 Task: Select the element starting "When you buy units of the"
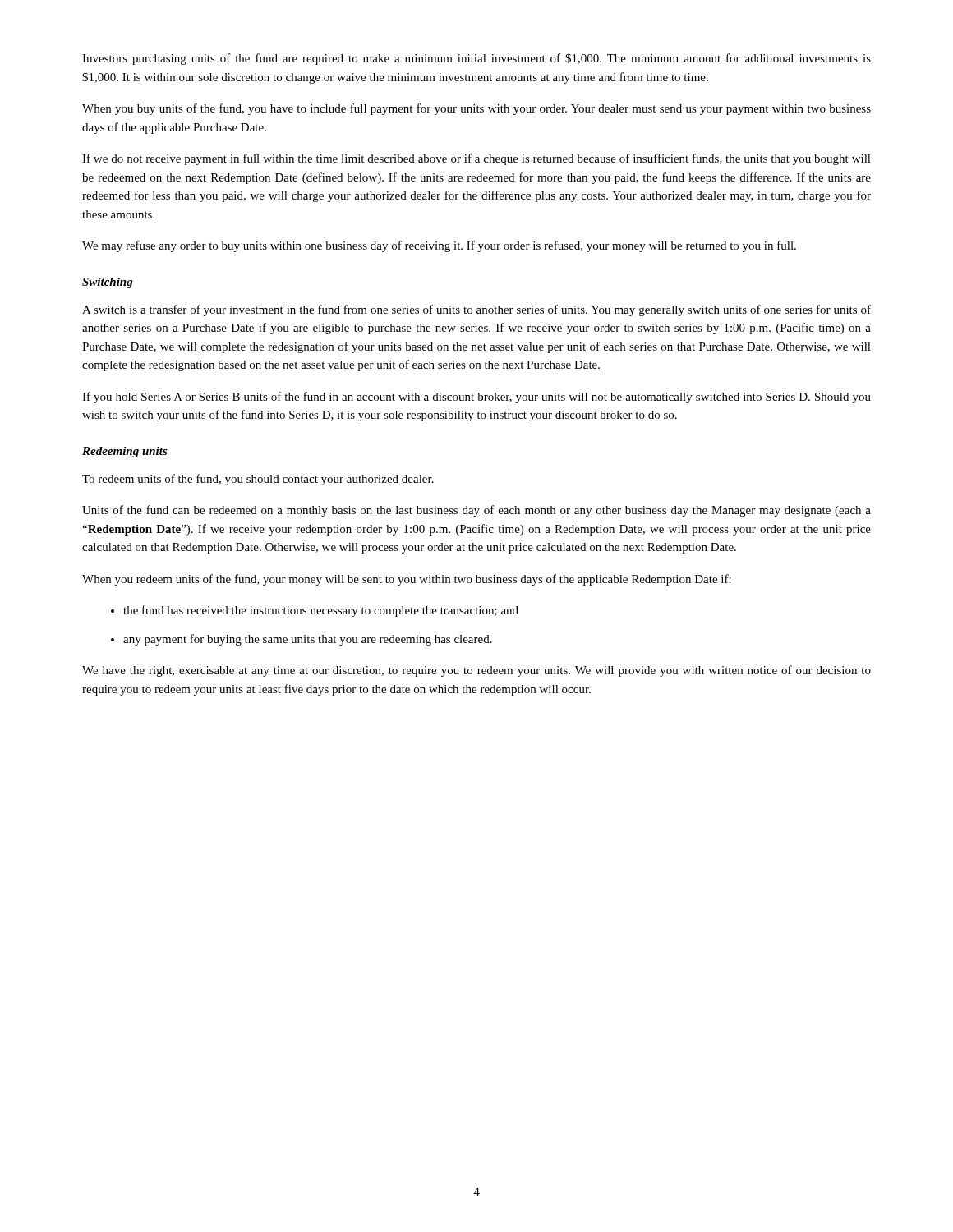click(x=476, y=118)
